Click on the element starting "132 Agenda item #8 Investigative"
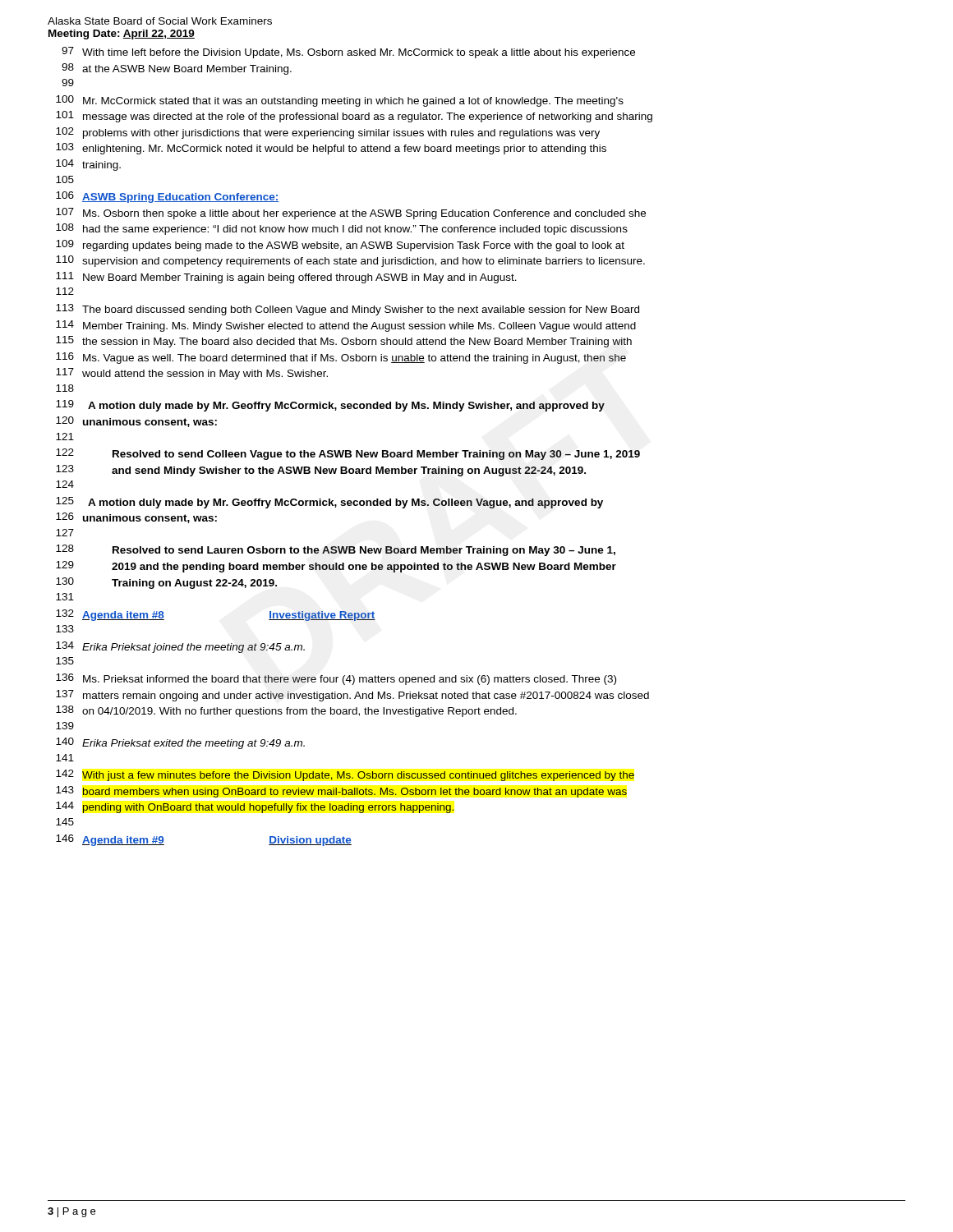 pyautogui.click(x=92, y=615)
